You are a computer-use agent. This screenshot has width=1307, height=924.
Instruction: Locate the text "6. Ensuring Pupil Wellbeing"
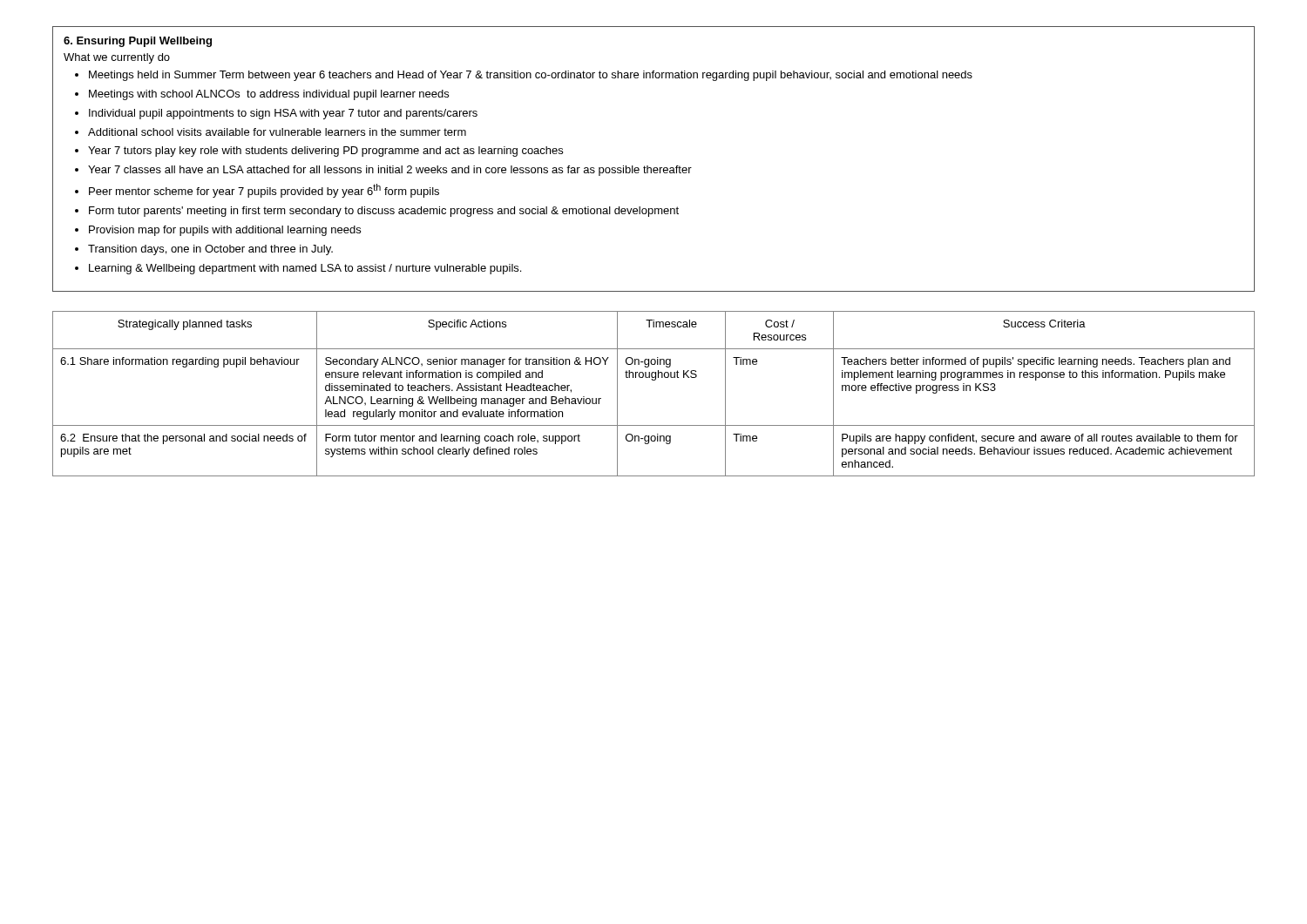coord(138,41)
